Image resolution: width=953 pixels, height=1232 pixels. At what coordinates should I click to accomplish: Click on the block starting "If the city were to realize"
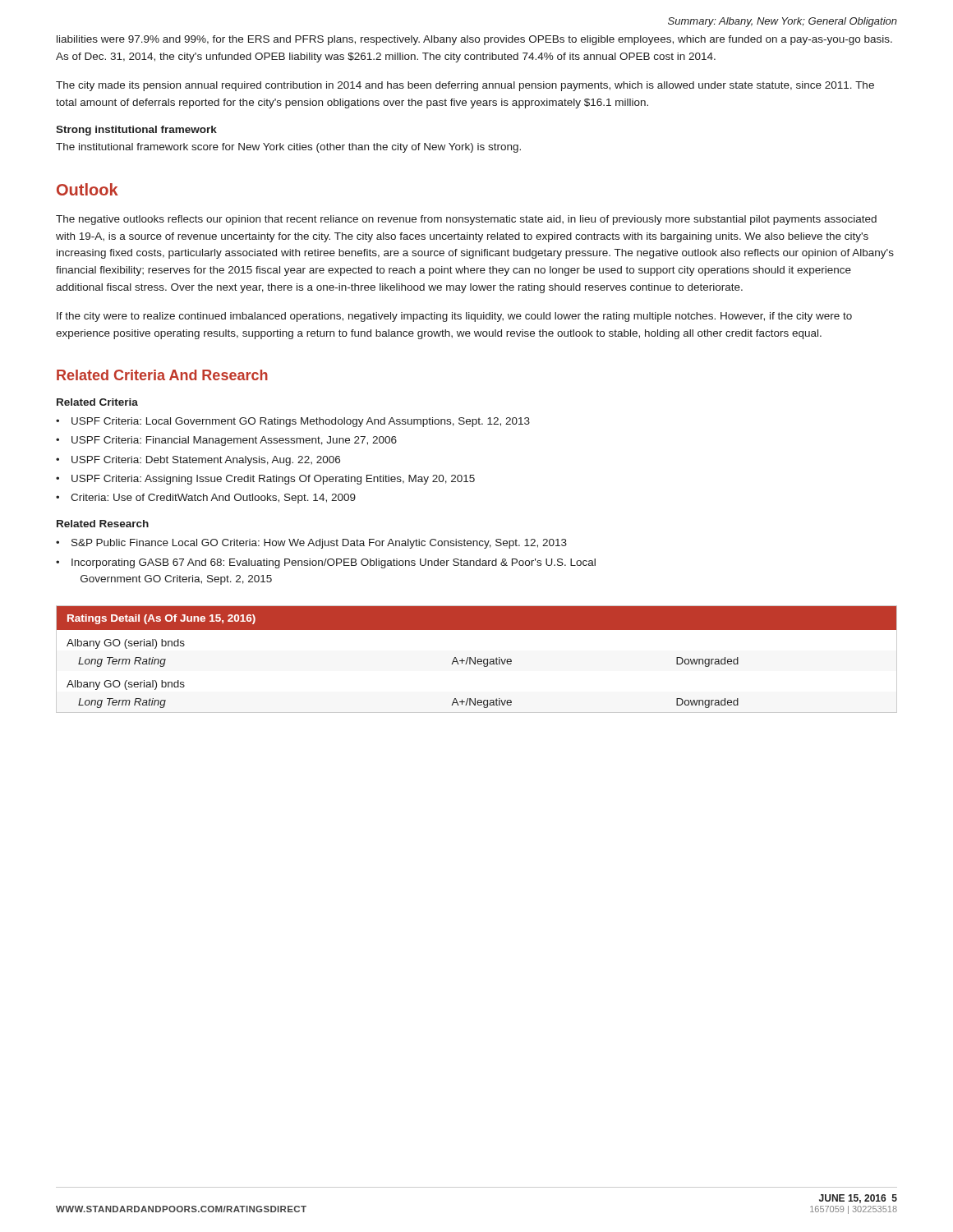coord(454,325)
